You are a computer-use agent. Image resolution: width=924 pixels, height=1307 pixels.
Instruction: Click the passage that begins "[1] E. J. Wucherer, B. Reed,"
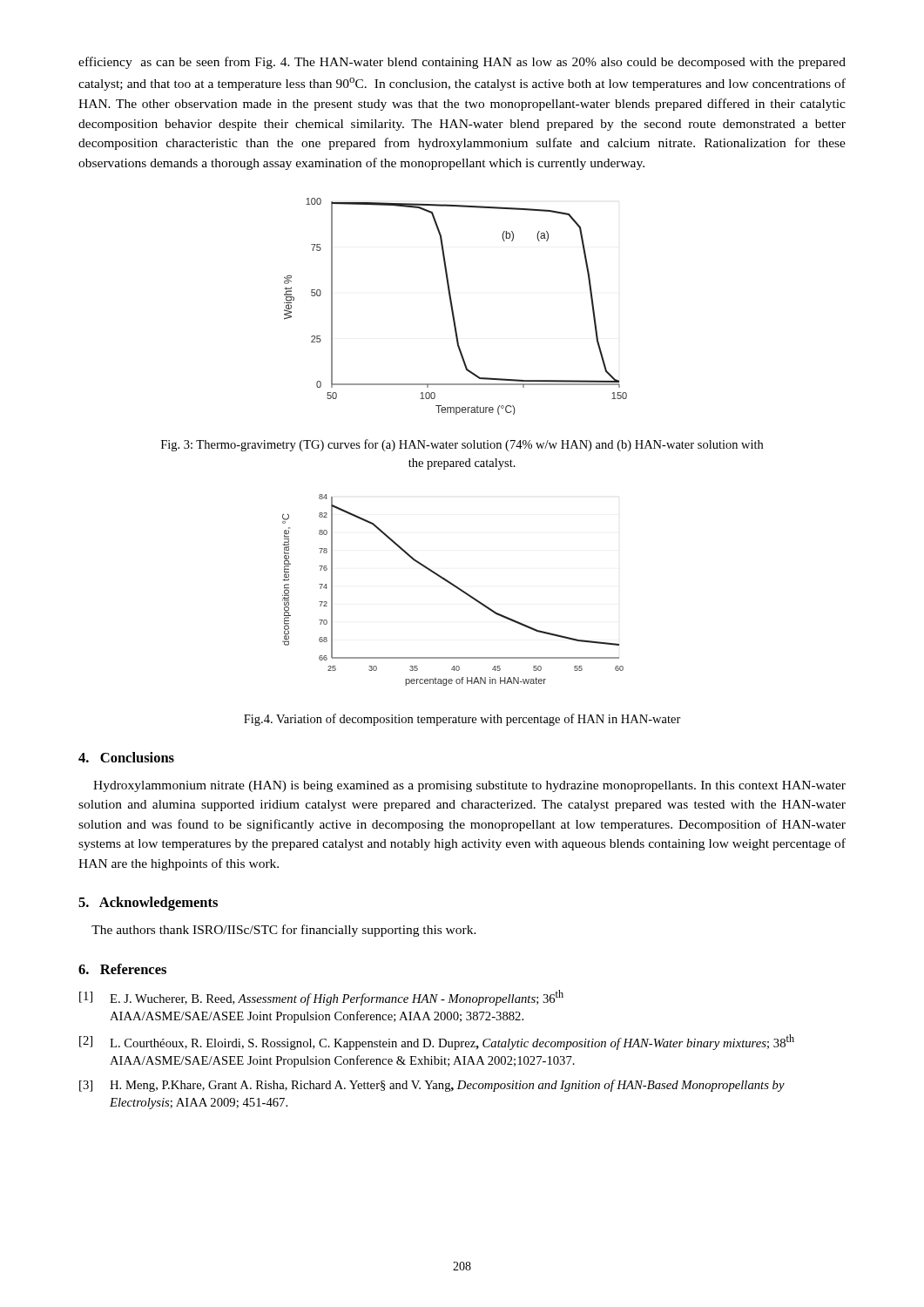pos(462,1006)
